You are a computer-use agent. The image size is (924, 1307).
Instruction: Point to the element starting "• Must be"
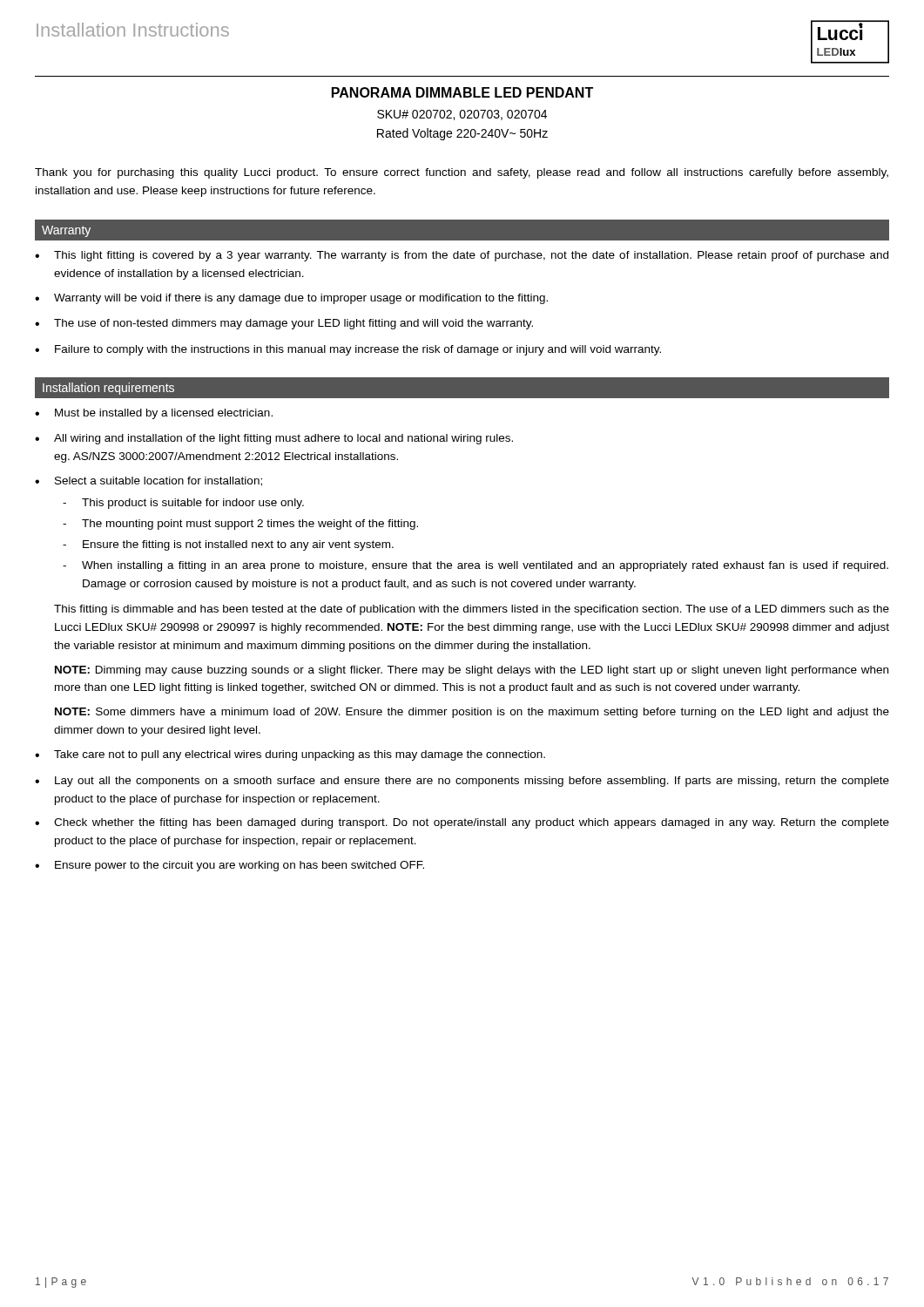click(154, 414)
